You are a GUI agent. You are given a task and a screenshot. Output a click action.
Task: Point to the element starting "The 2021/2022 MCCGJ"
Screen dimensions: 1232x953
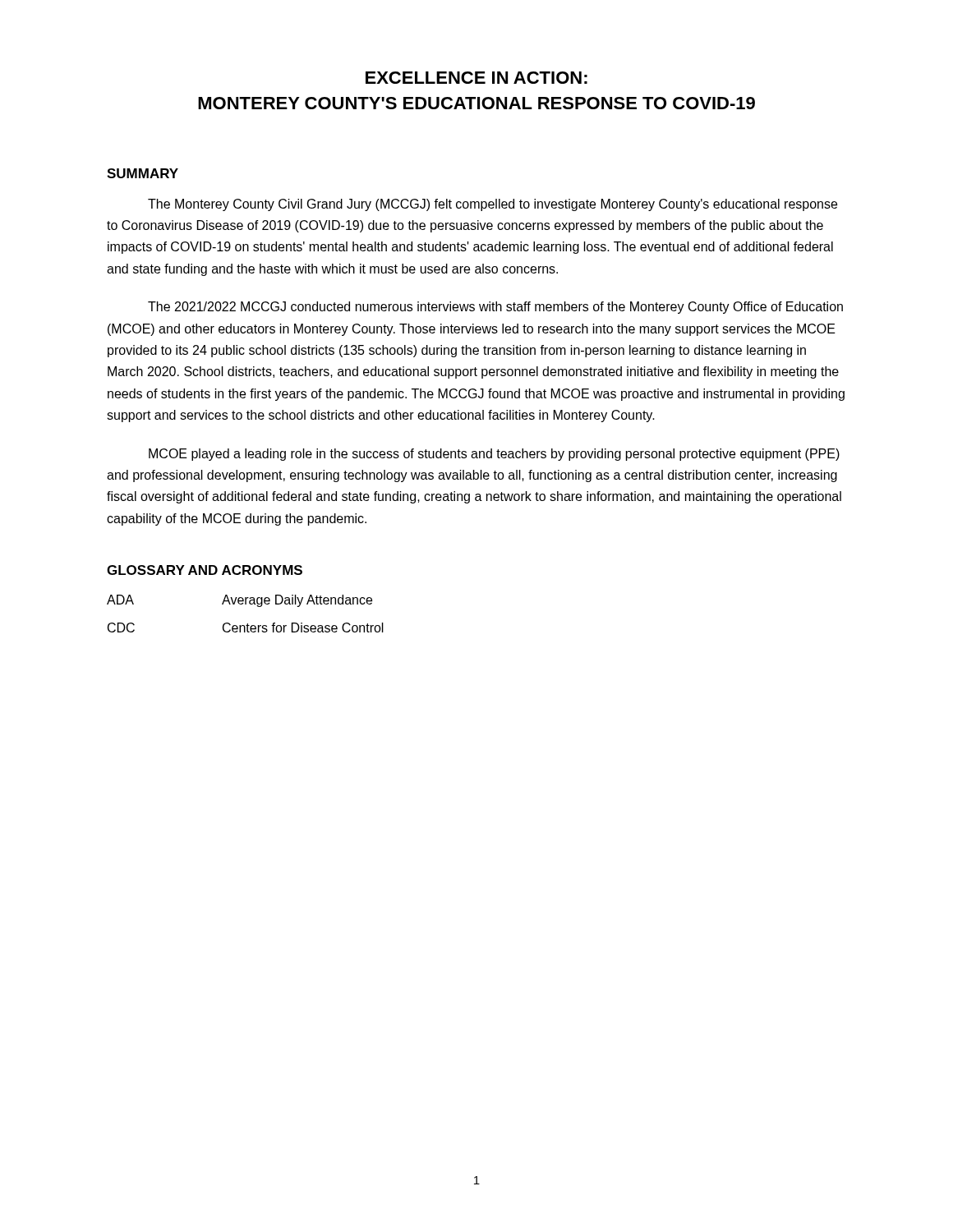tap(476, 362)
